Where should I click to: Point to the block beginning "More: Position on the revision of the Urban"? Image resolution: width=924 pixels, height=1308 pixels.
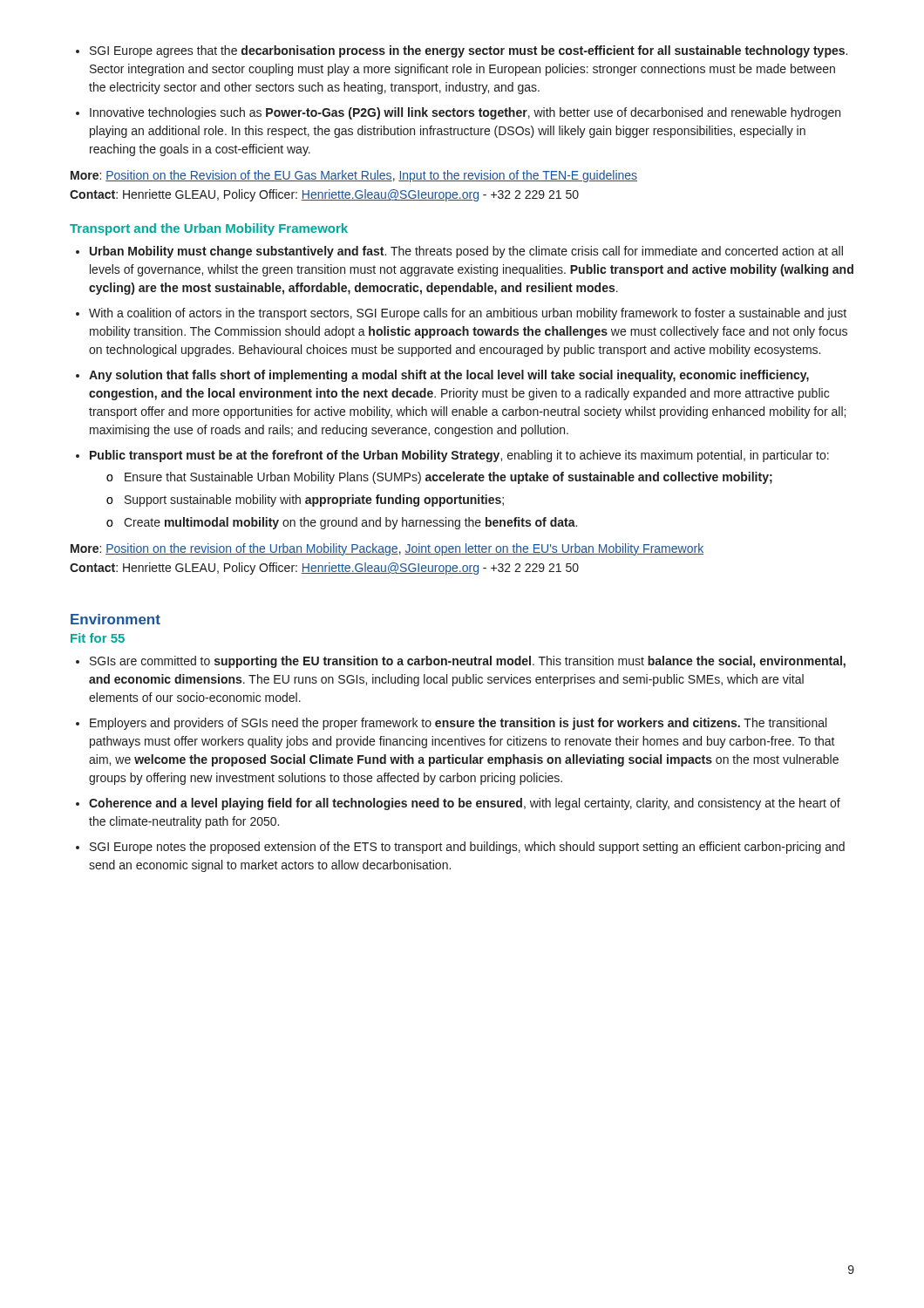[x=387, y=558]
